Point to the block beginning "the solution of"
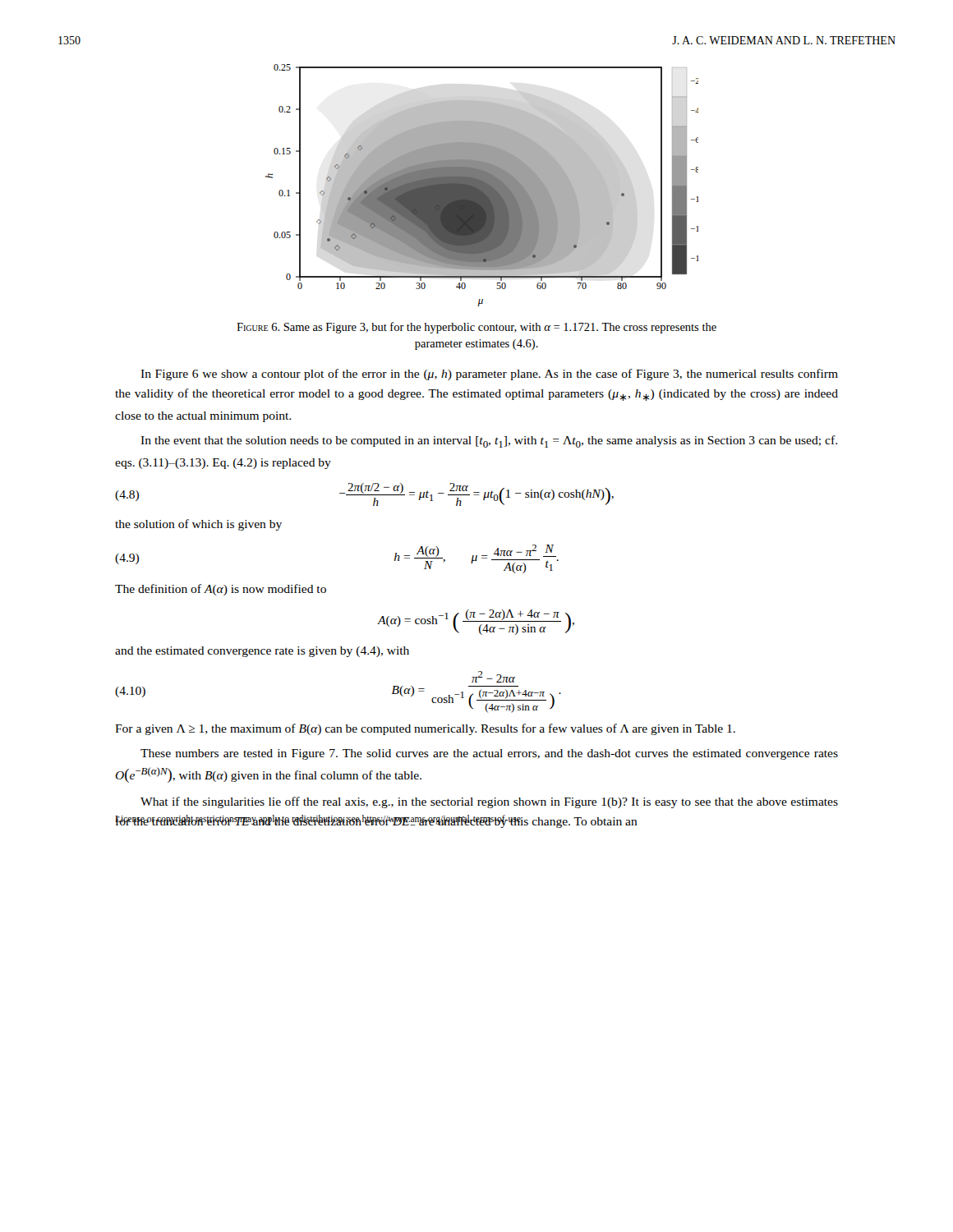 tap(198, 525)
